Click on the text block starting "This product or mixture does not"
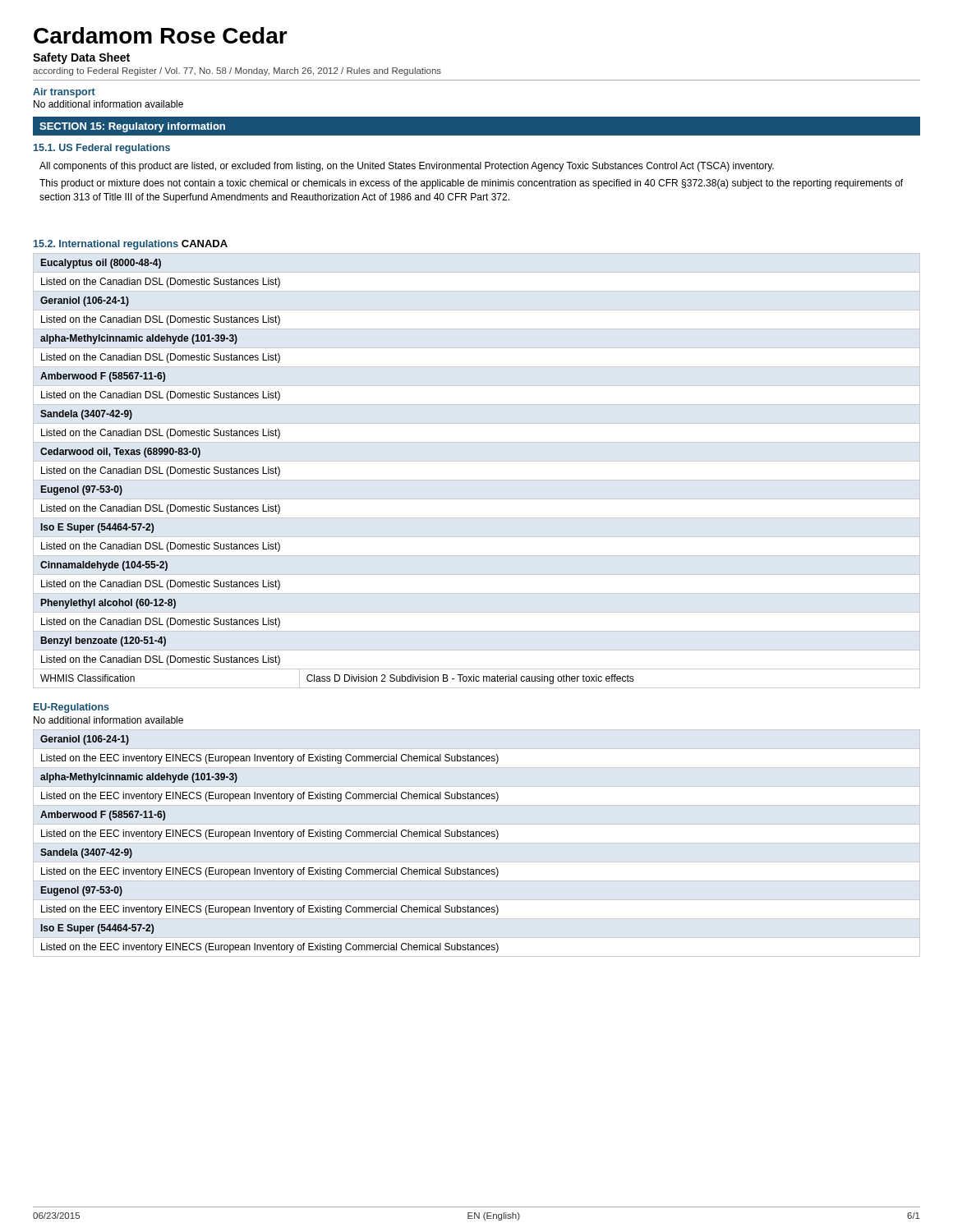The width and height of the screenshot is (953, 1232). 480,191
